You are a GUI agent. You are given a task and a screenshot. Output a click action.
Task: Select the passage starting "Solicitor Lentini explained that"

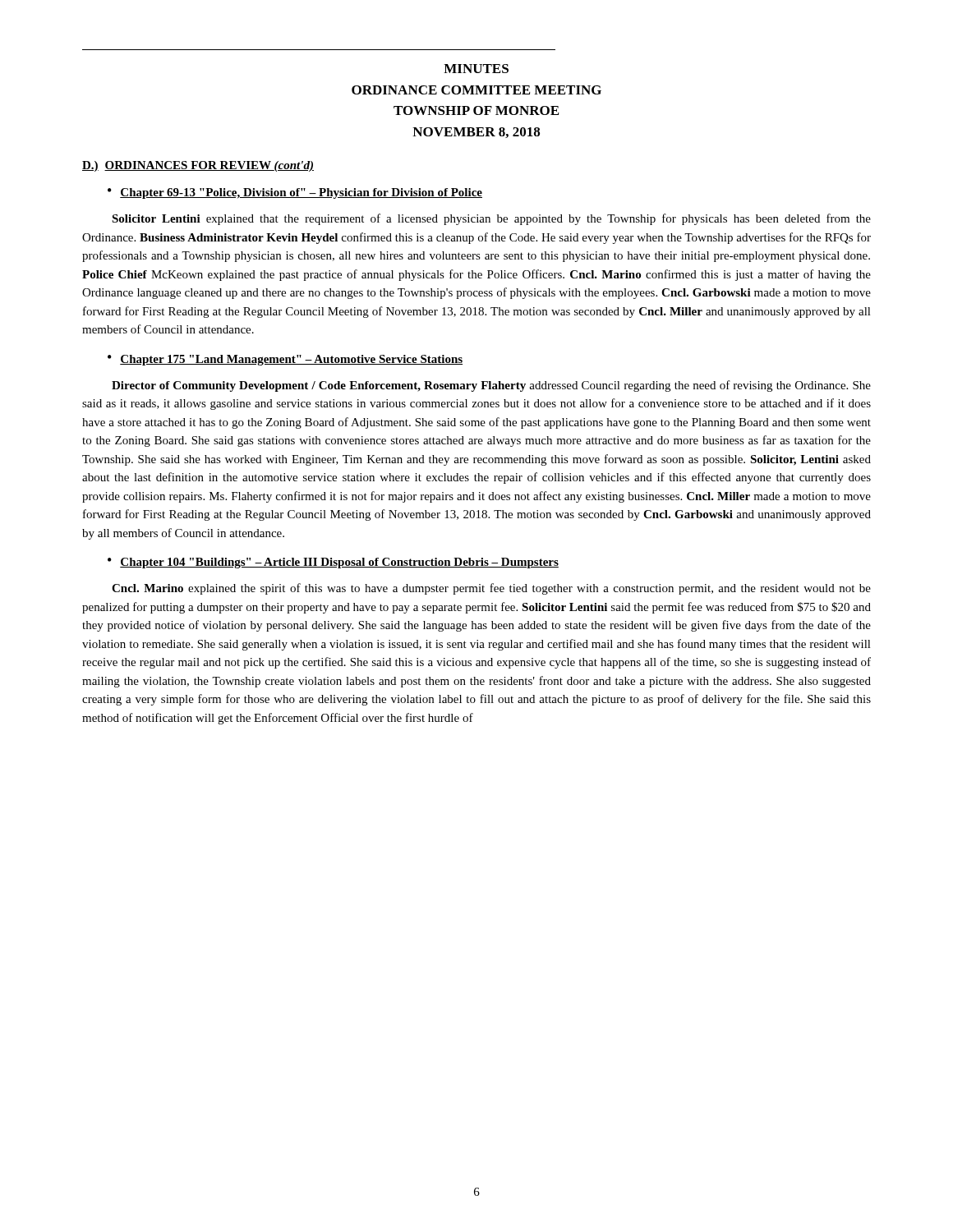click(476, 274)
